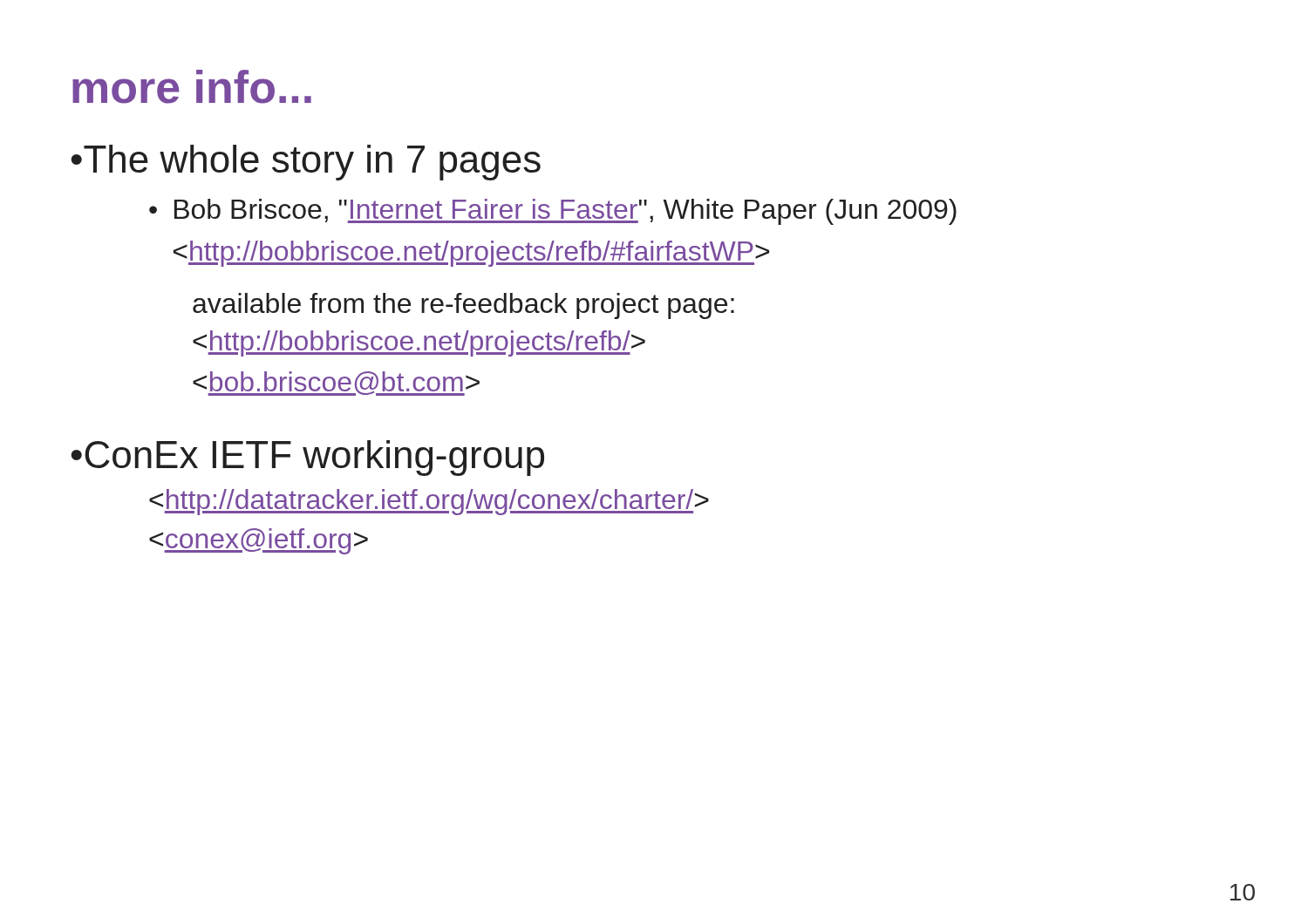Click on the text block starting "available from the"
Viewport: 1308px width, 924px height.
click(464, 303)
